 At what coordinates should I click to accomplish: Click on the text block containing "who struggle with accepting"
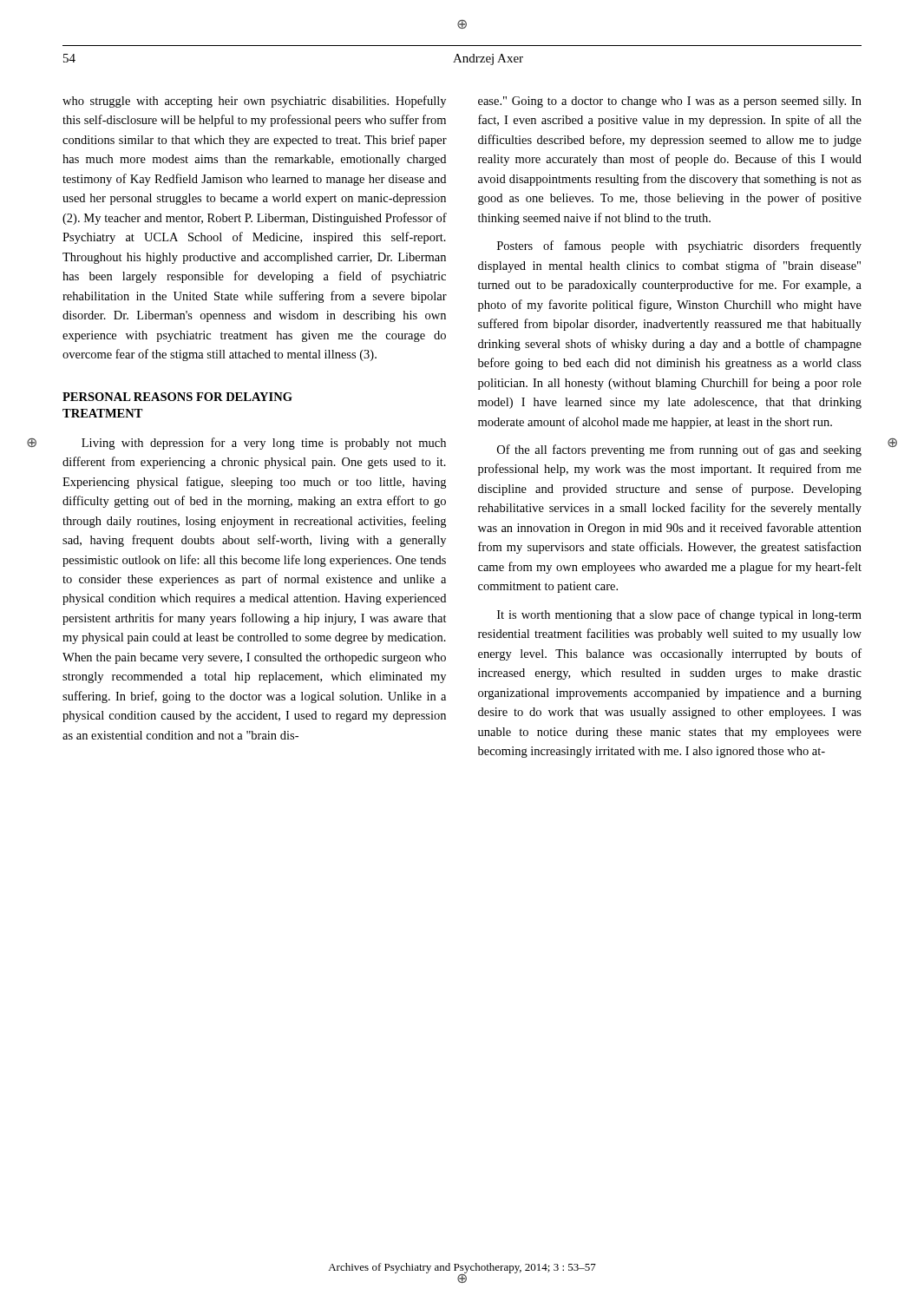tap(254, 228)
